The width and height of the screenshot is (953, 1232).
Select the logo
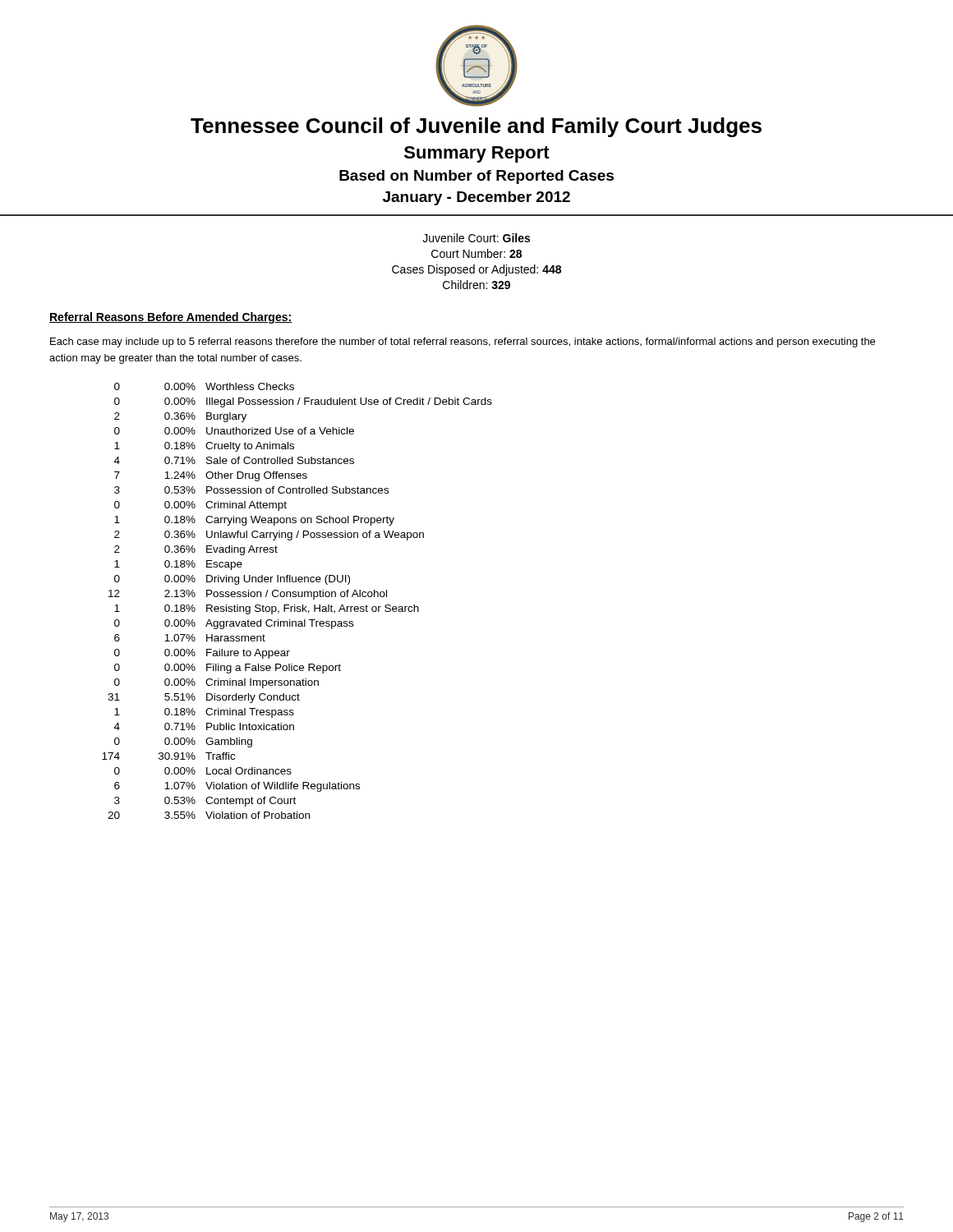476,66
